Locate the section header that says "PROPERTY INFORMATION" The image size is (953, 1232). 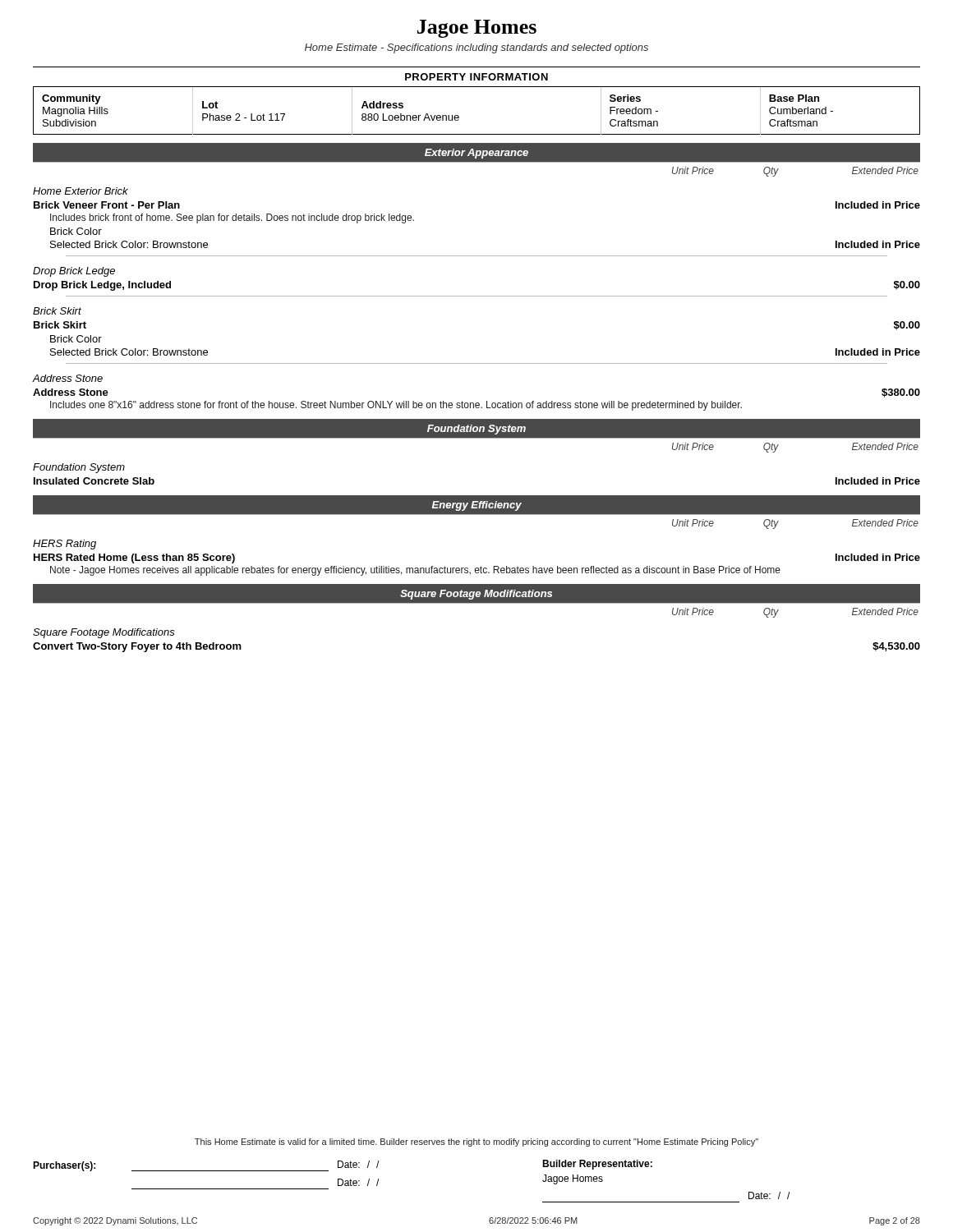click(476, 77)
